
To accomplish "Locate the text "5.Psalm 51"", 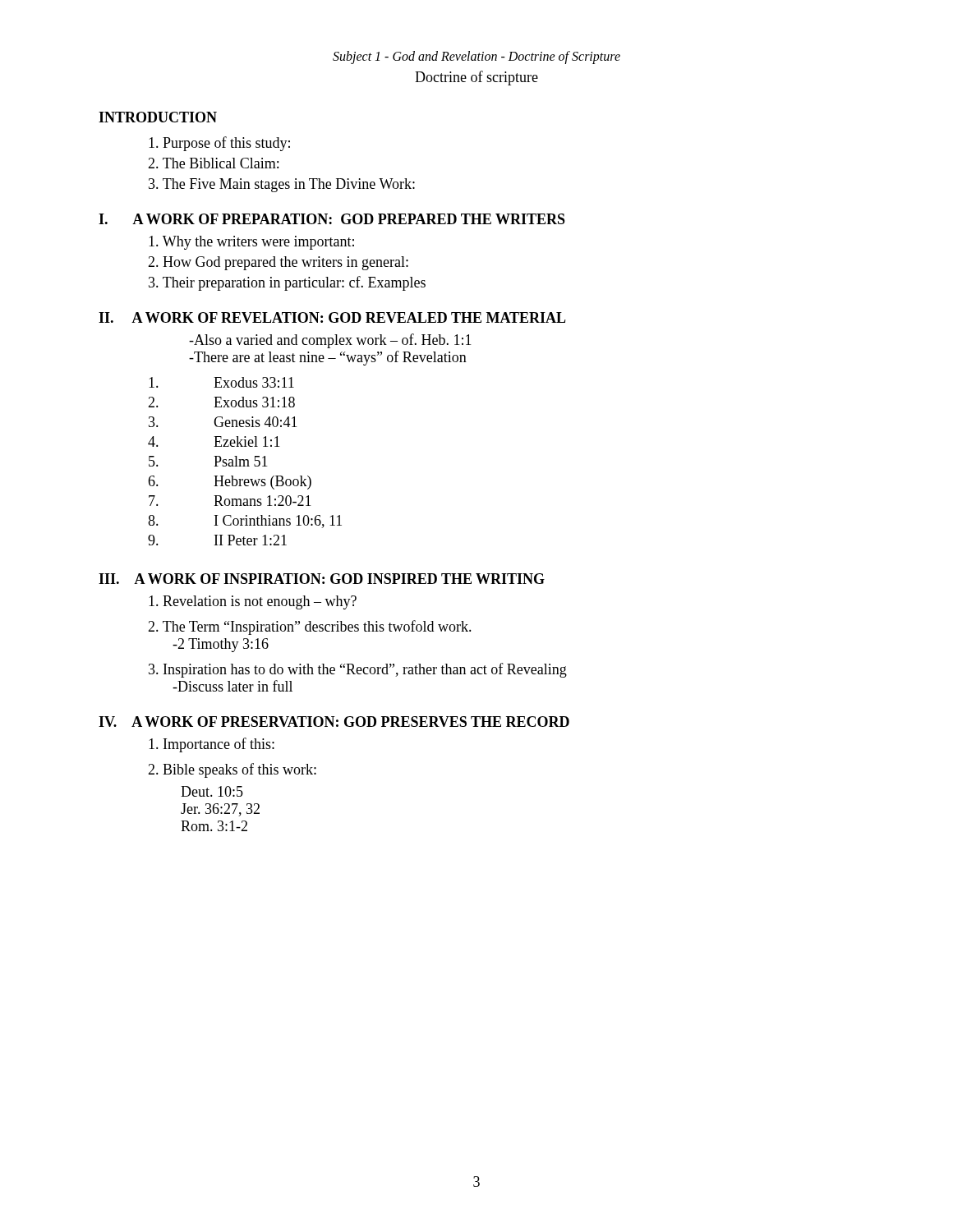I will click(x=208, y=462).
